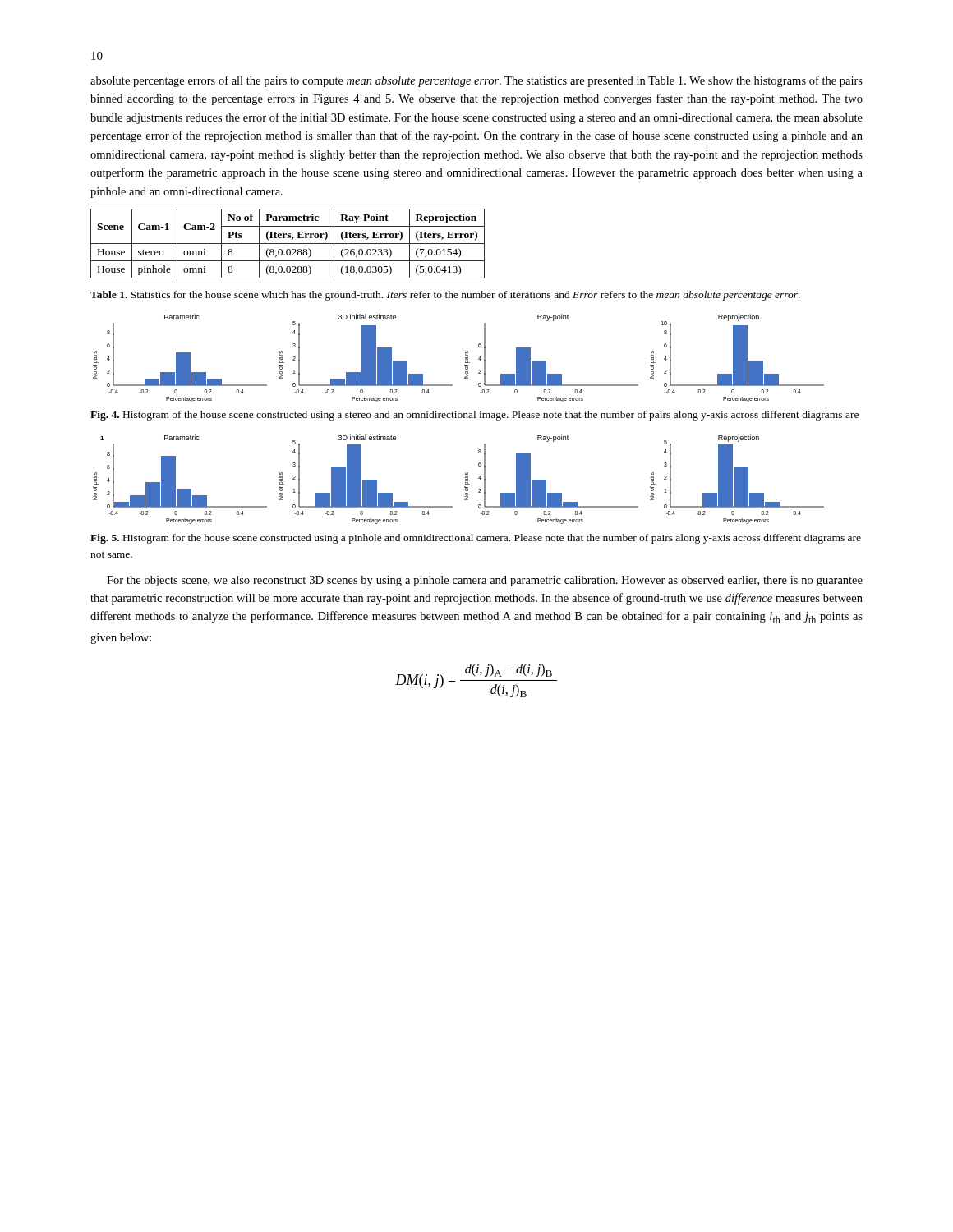Select the text block containing "For the objects scene, we"
This screenshot has width=953, height=1232.
pyautogui.click(x=476, y=608)
